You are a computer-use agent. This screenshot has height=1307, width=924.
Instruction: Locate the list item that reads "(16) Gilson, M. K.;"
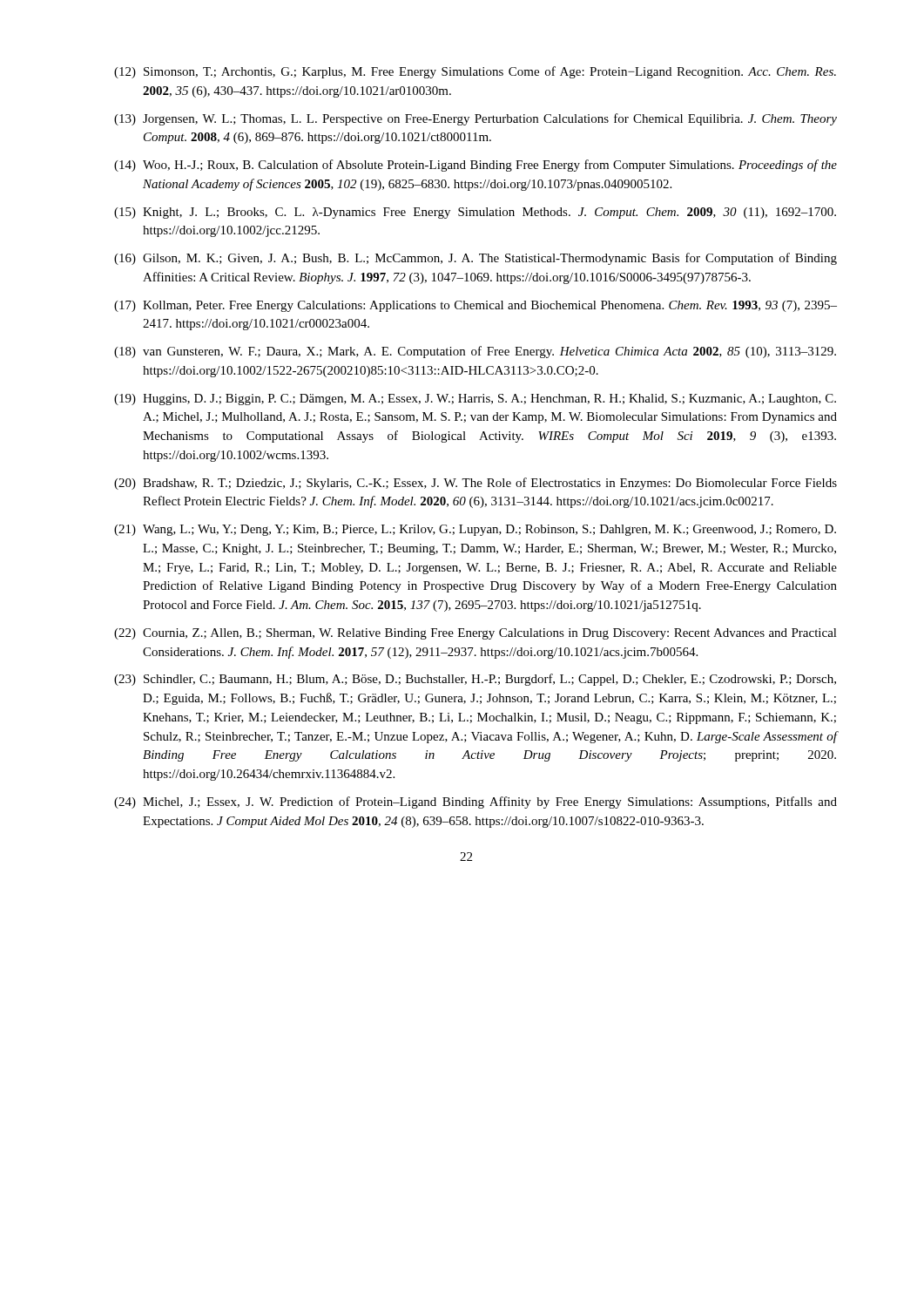pyautogui.click(x=466, y=268)
